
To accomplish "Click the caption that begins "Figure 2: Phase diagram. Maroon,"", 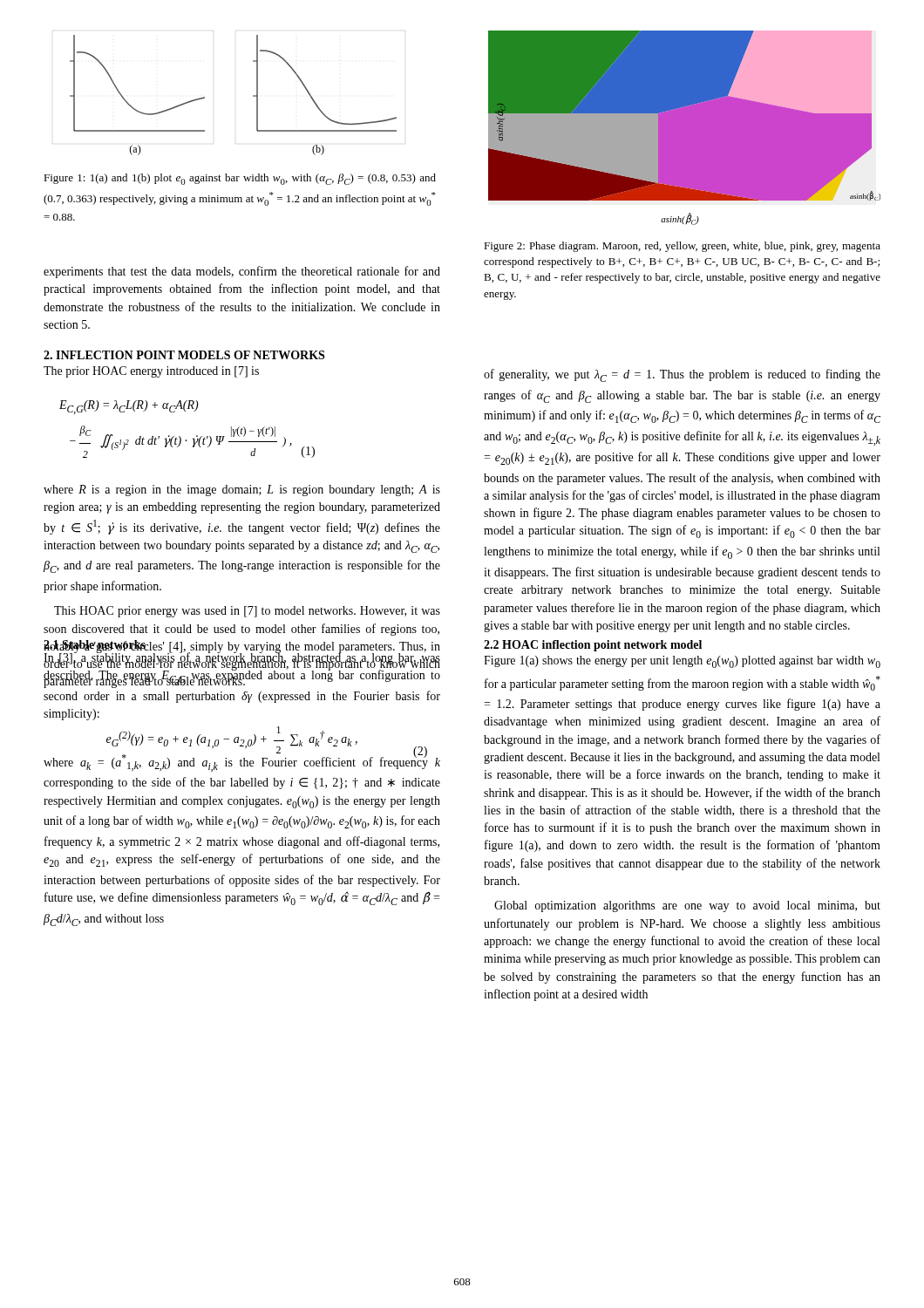I will [x=682, y=270].
